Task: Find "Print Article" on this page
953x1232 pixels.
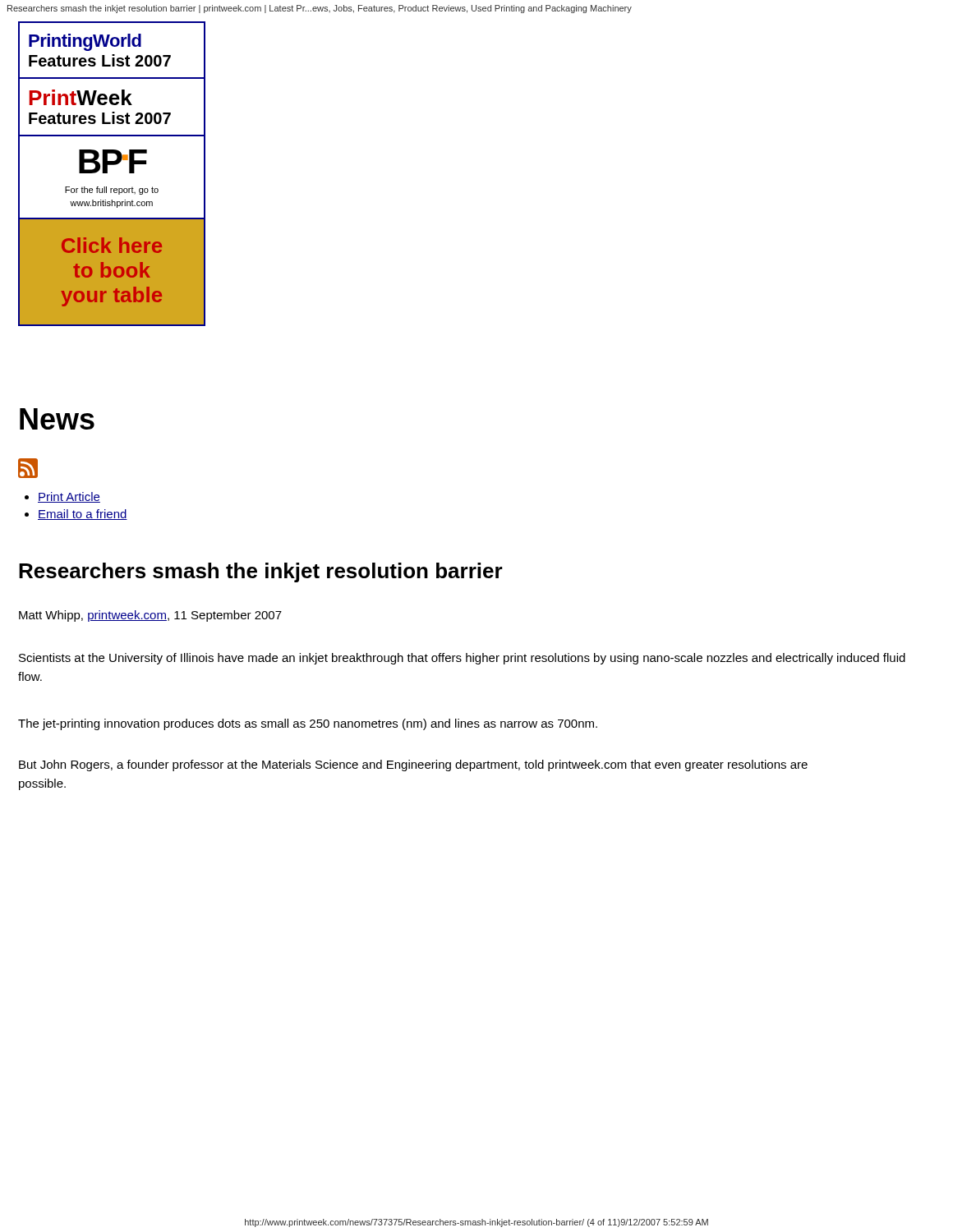Action: pos(69,496)
